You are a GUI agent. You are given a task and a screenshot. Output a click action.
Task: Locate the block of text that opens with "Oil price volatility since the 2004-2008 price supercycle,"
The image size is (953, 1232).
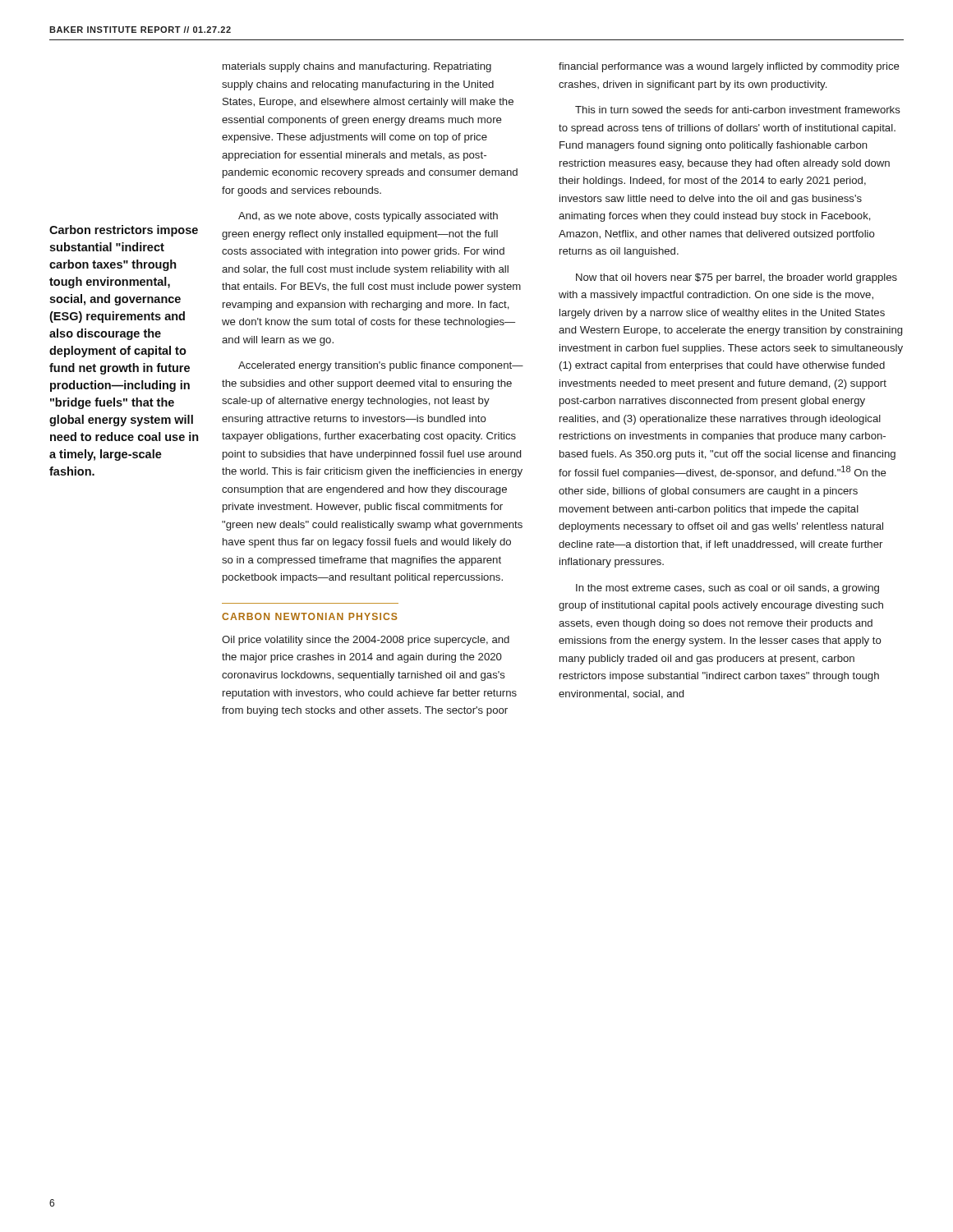pos(374,675)
